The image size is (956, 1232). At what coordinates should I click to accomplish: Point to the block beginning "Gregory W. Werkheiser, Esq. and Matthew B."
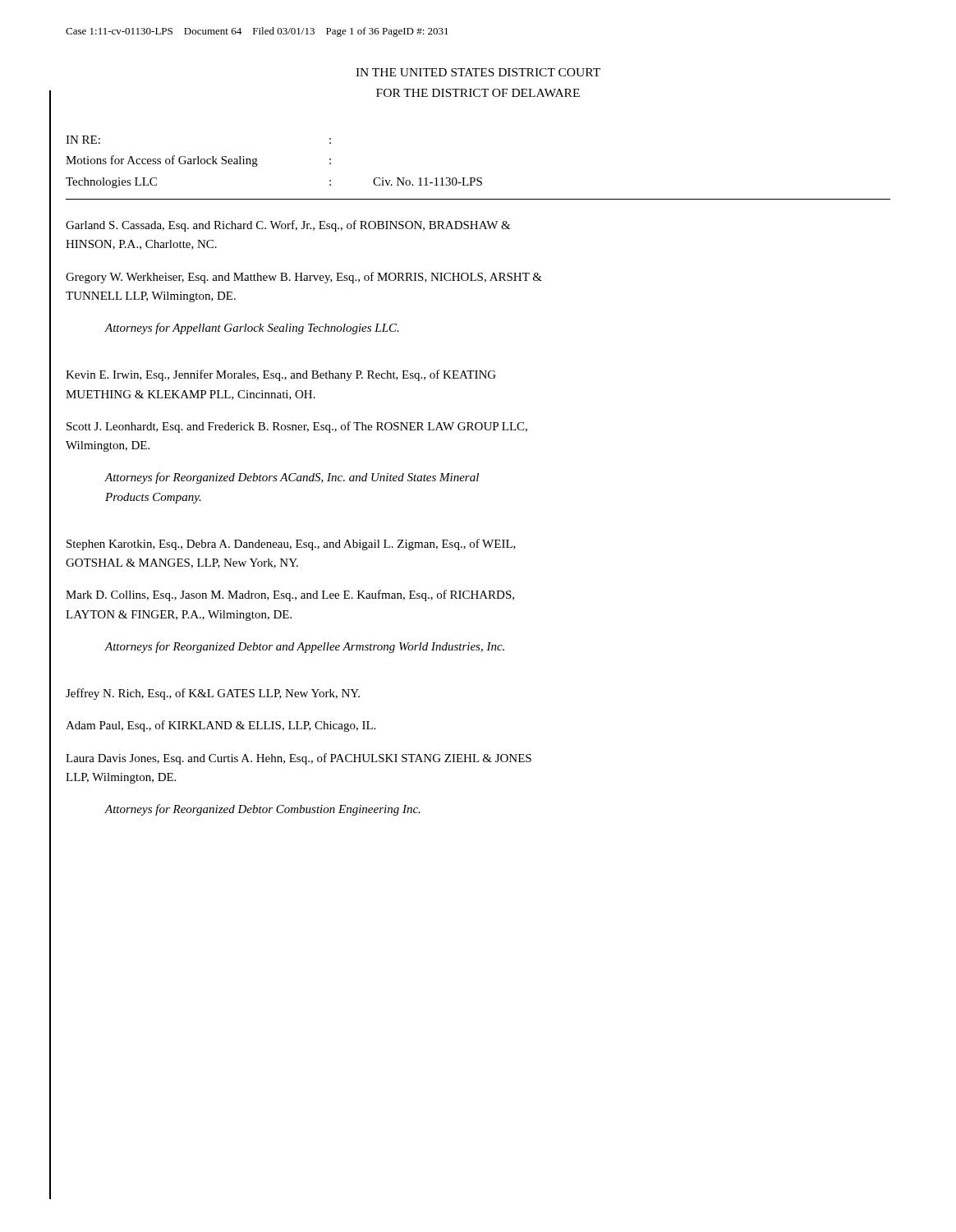click(304, 286)
